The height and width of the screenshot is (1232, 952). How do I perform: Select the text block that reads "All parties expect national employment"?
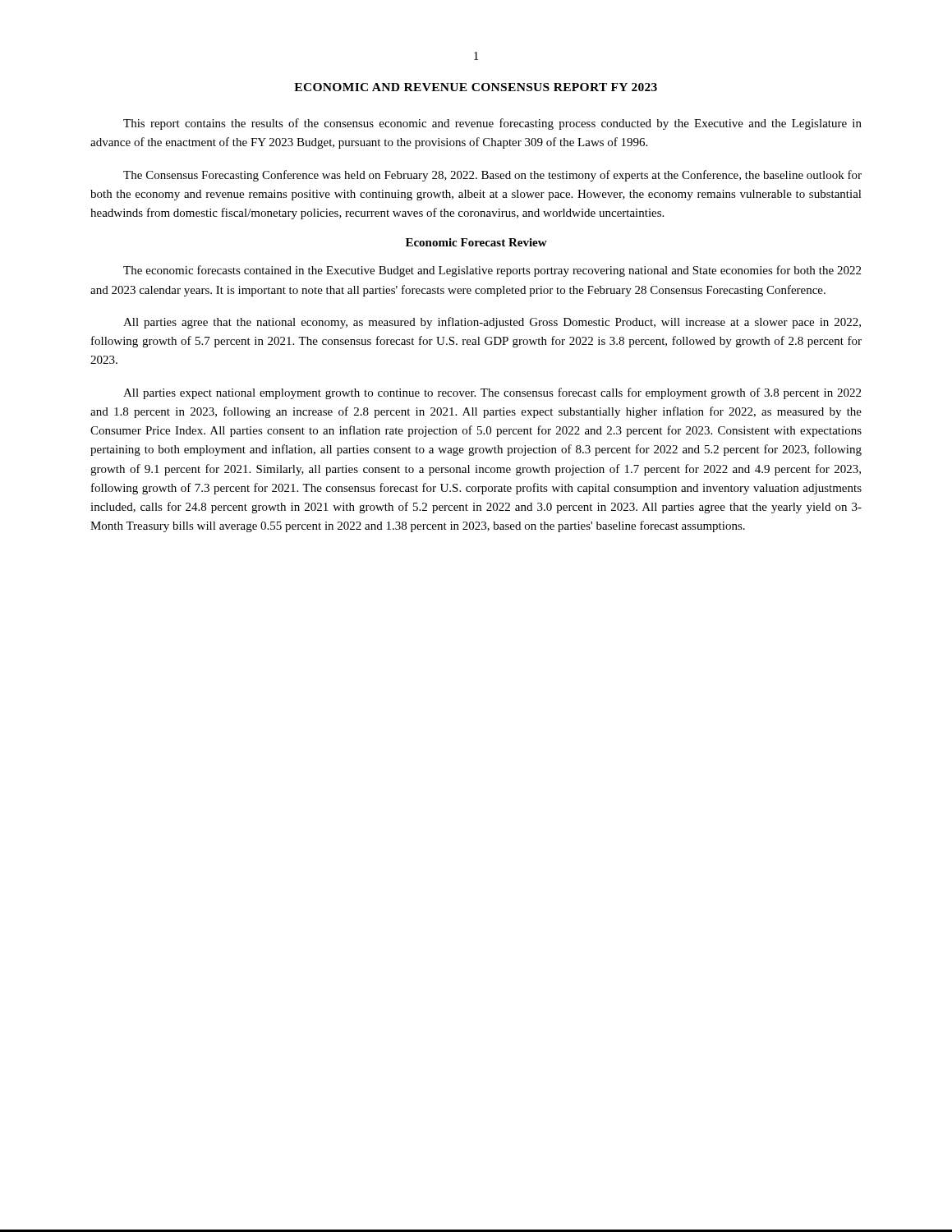[x=476, y=459]
